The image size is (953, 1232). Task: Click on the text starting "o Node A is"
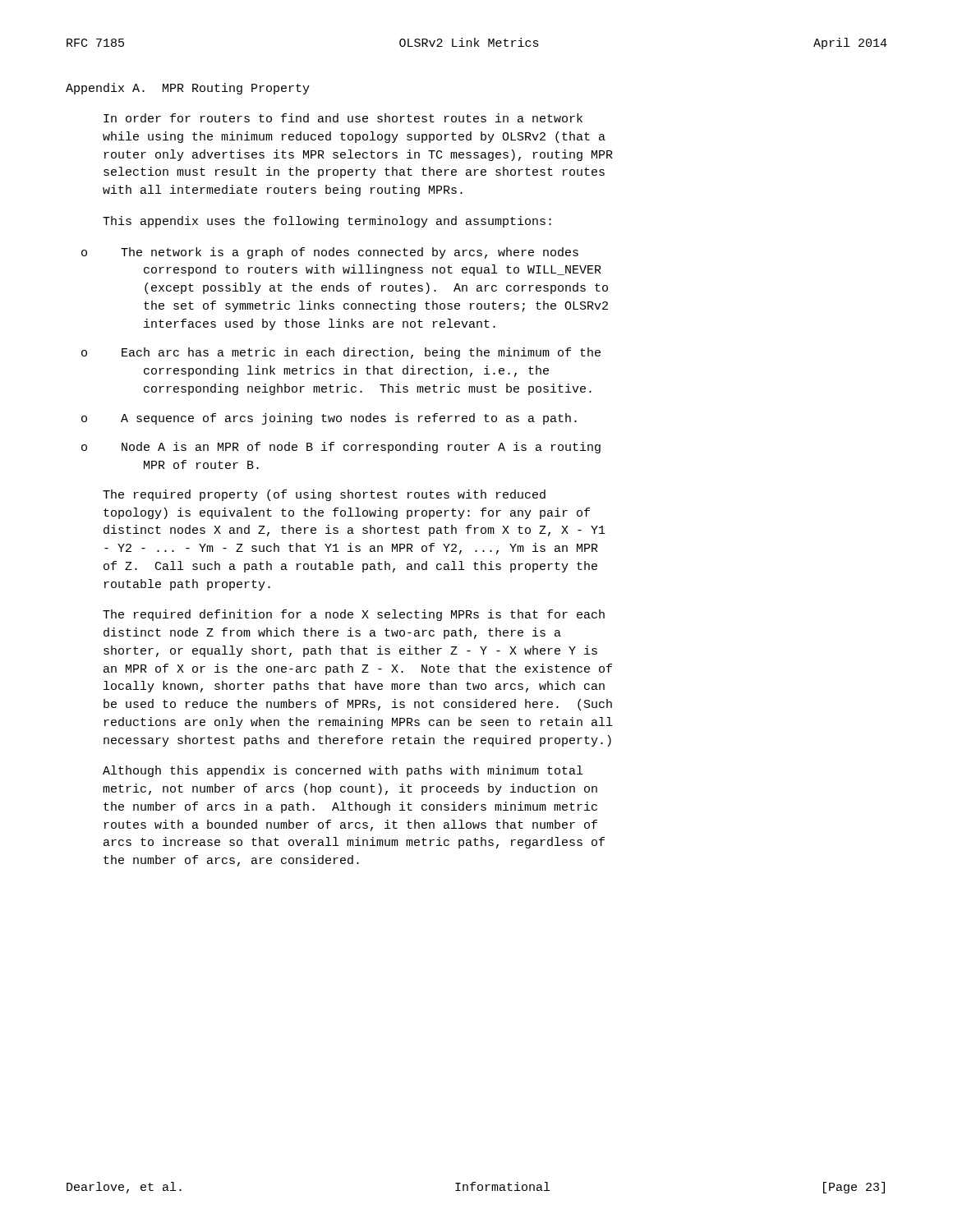click(484, 457)
